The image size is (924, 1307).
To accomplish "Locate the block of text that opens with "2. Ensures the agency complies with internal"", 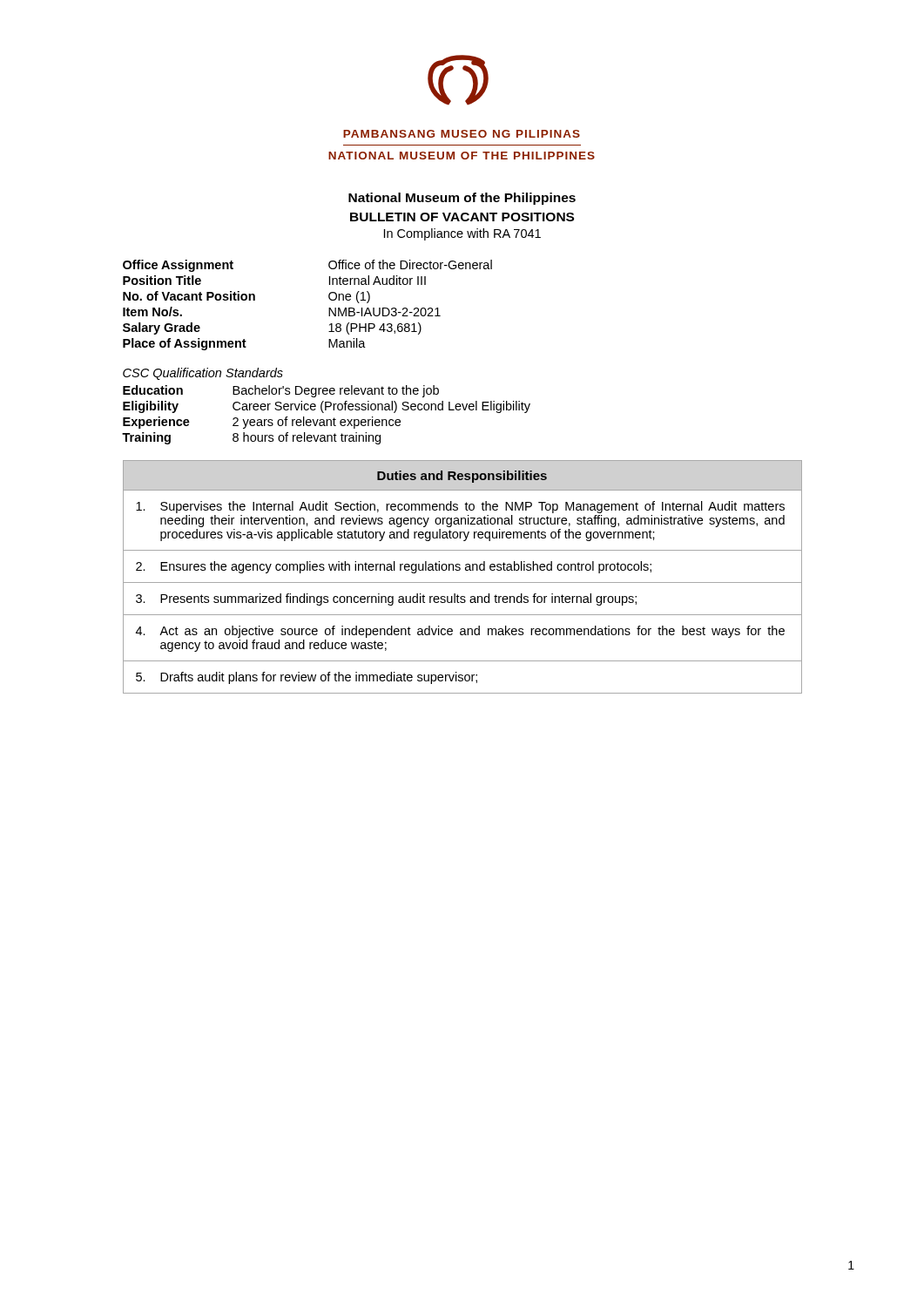I will coord(462,566).
